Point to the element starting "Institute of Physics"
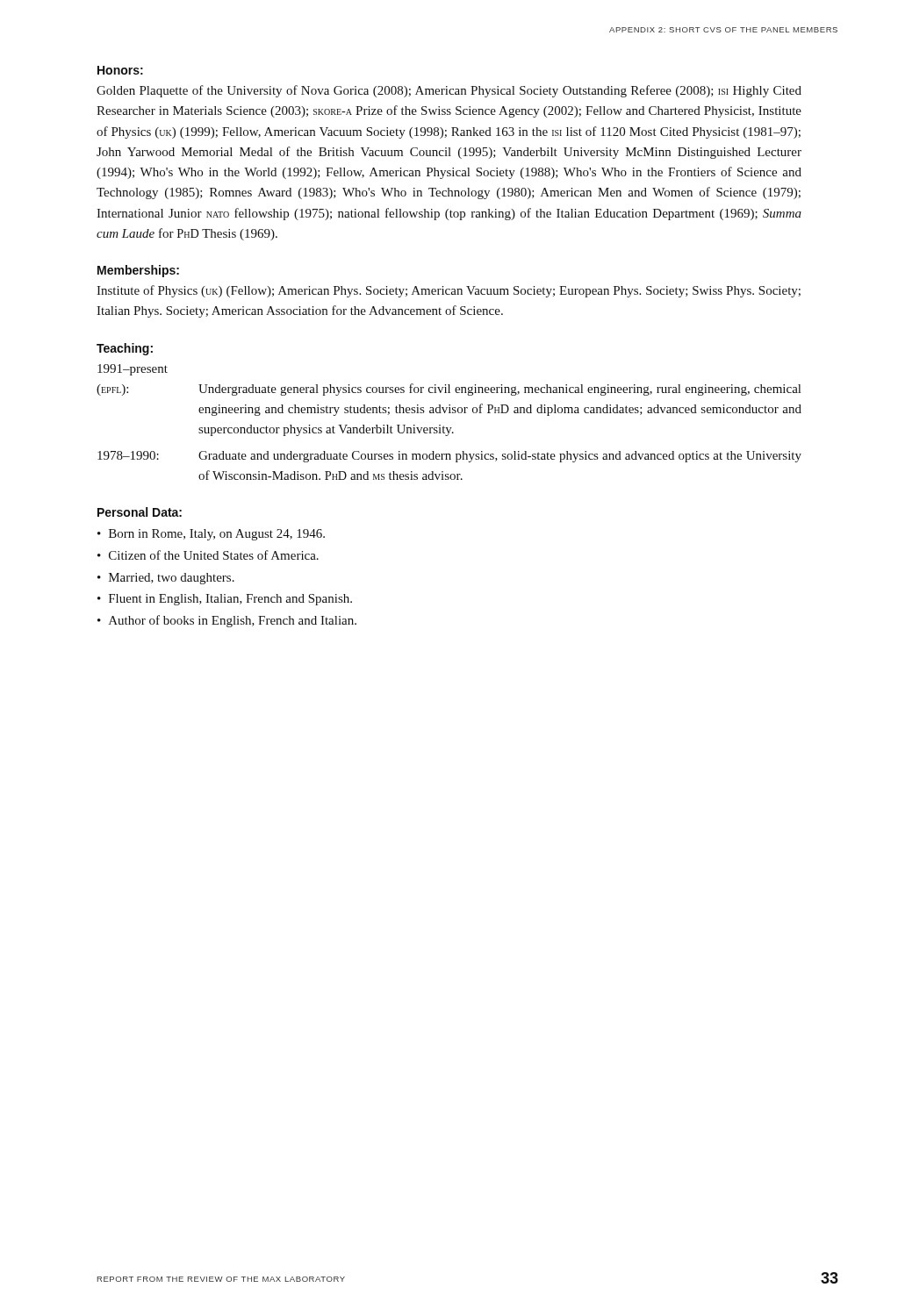 [449, 301]
